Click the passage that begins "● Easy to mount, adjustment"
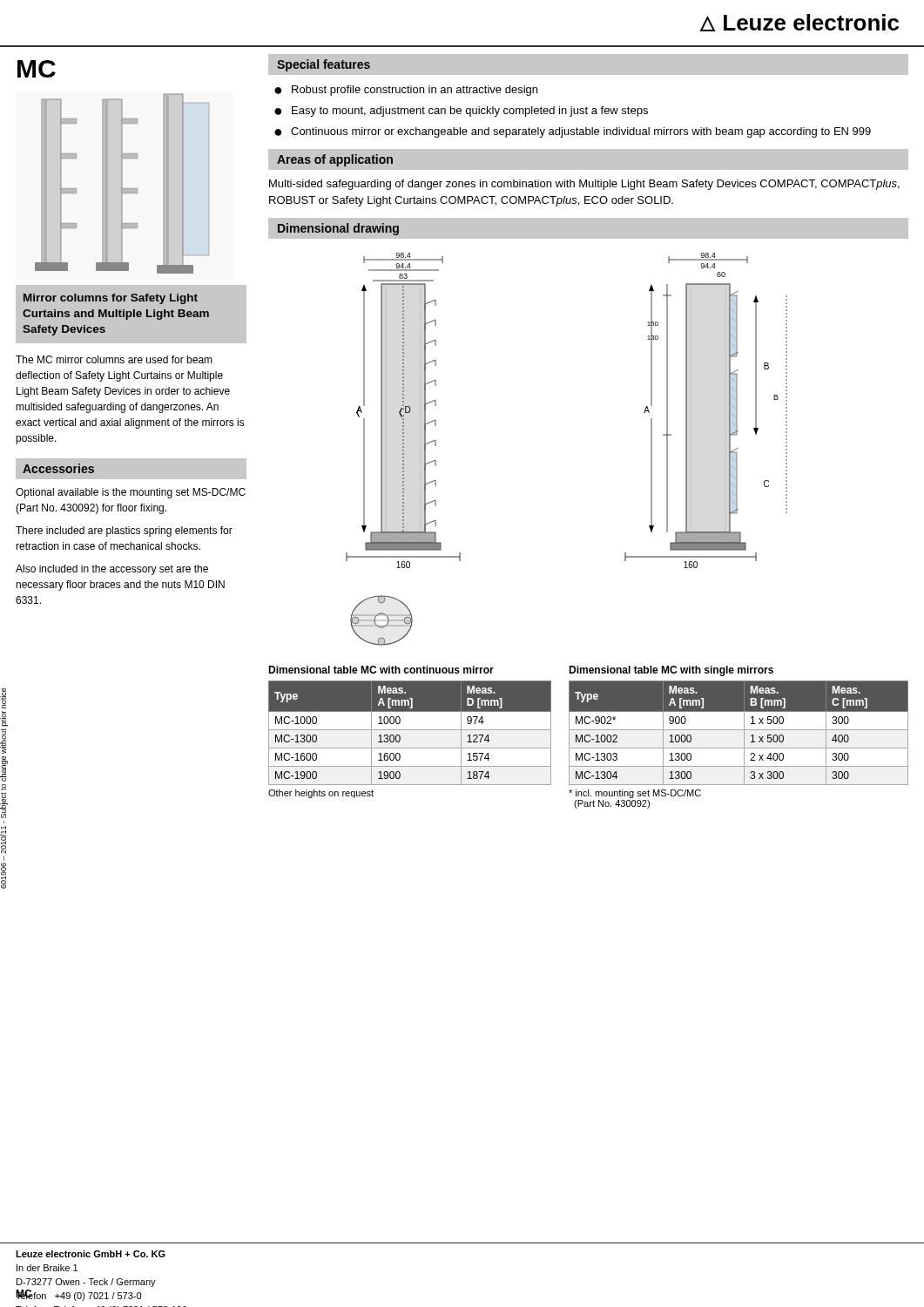 pos(461,111)
